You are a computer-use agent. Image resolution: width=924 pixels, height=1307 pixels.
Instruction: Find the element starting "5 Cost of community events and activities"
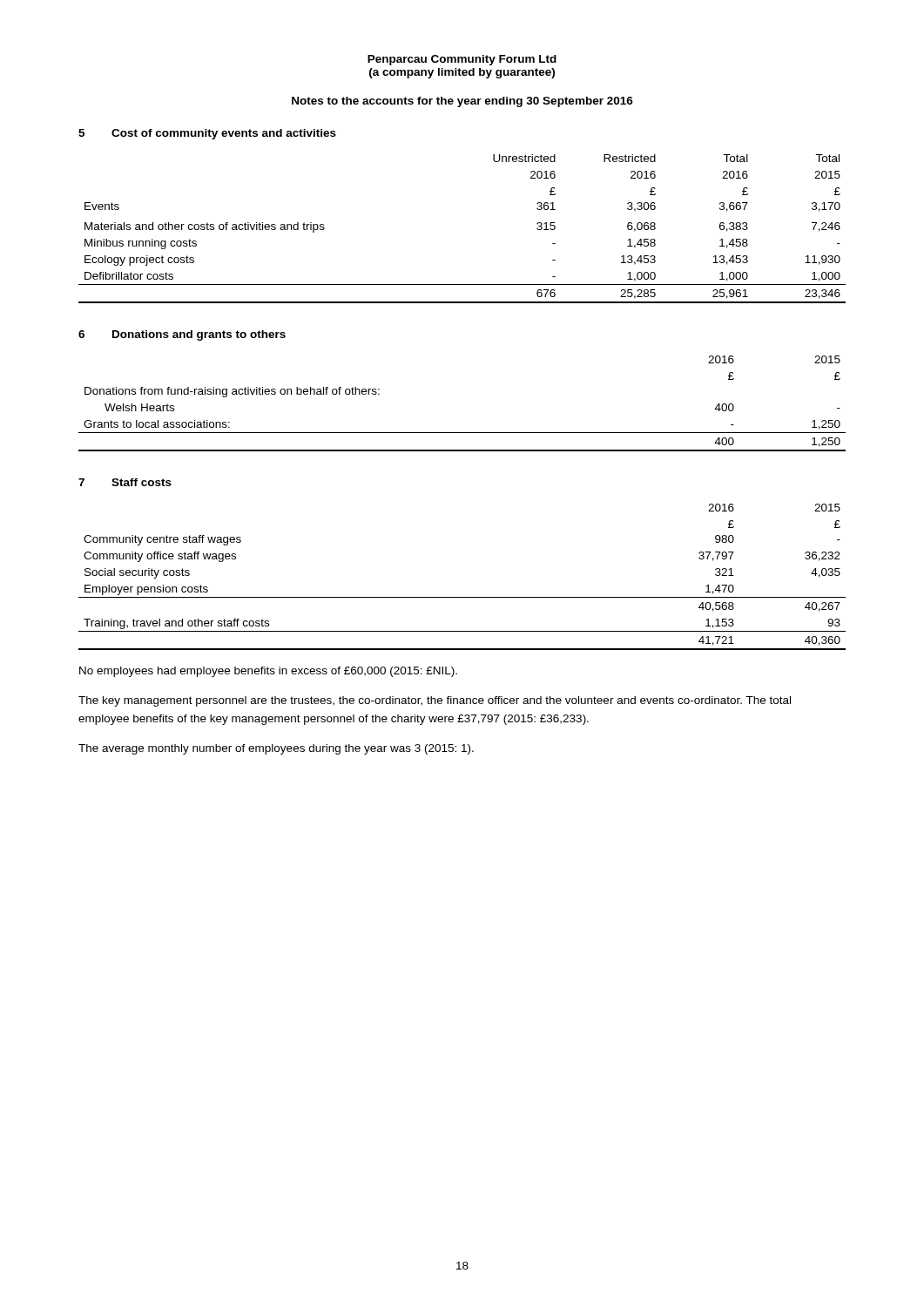click(207, 133)
